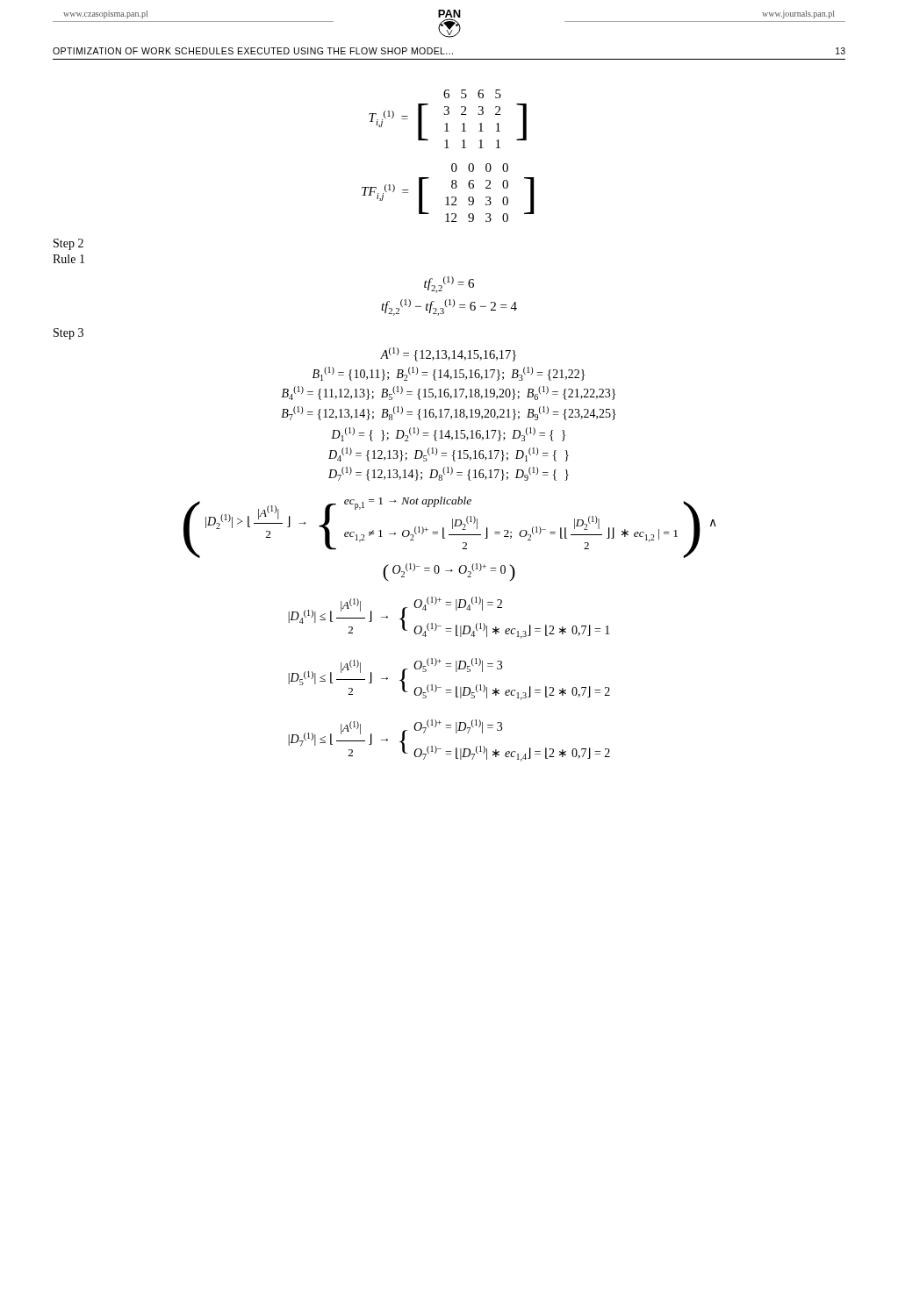This screenshot has height=1316, width=898.
Task: Find the formula that says "|D5(1)| ≤ ⌊ |A(1)| 2 ⌋ →"
Action: (x=449, y=679)
